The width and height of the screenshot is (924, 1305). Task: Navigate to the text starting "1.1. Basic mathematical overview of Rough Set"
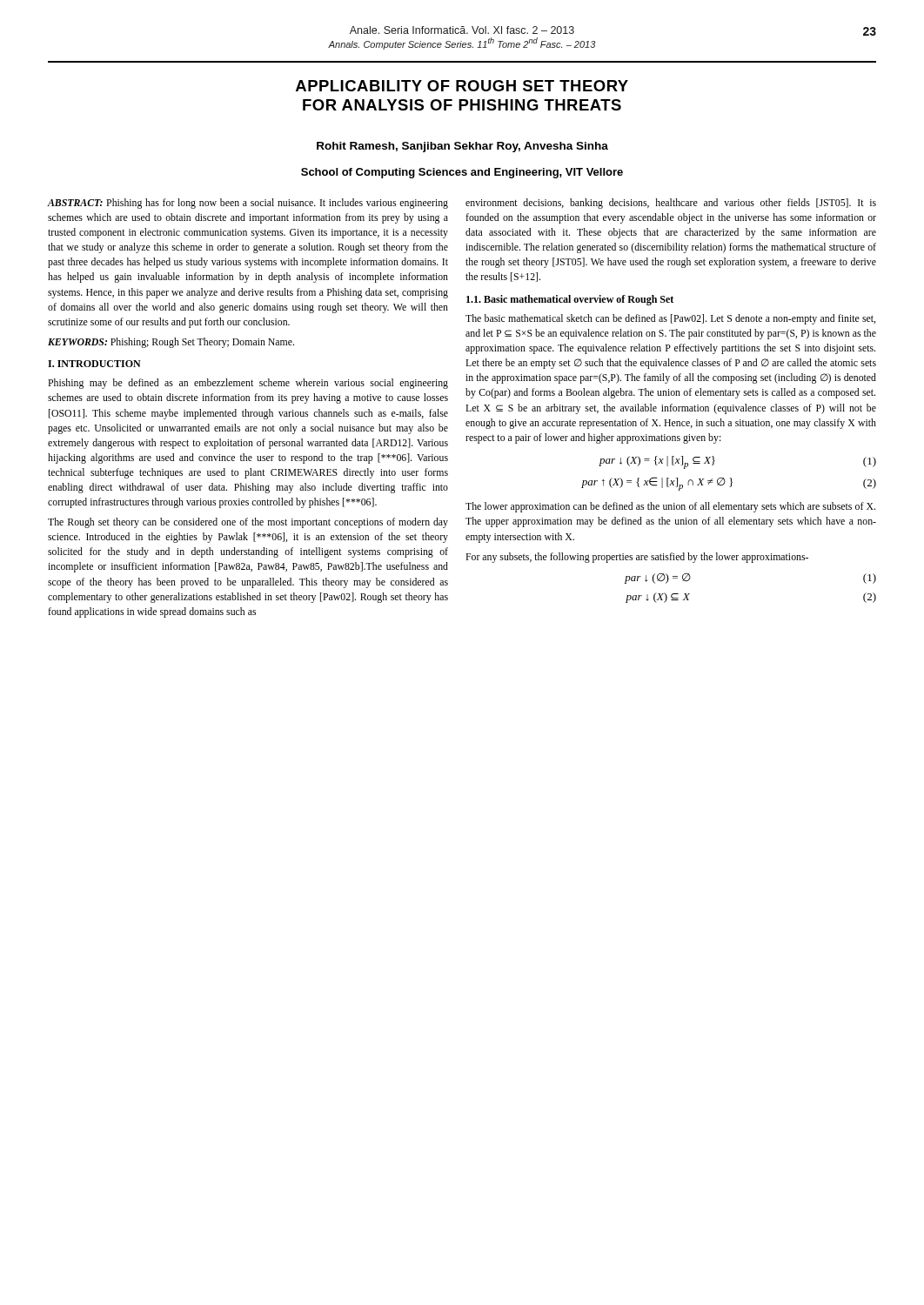pyautogui.click(x=570, y=299)
